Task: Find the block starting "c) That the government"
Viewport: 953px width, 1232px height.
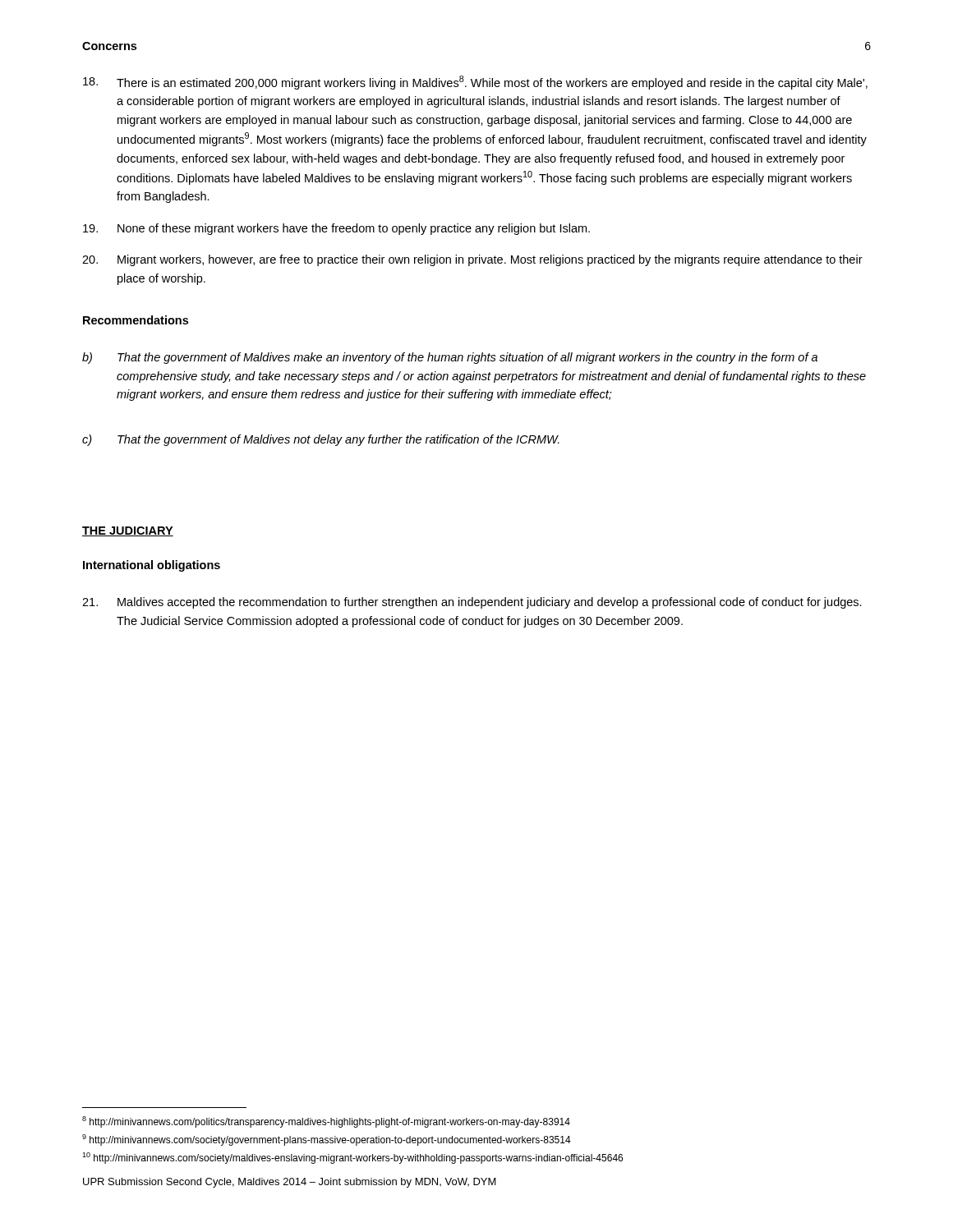Action: 476,439
